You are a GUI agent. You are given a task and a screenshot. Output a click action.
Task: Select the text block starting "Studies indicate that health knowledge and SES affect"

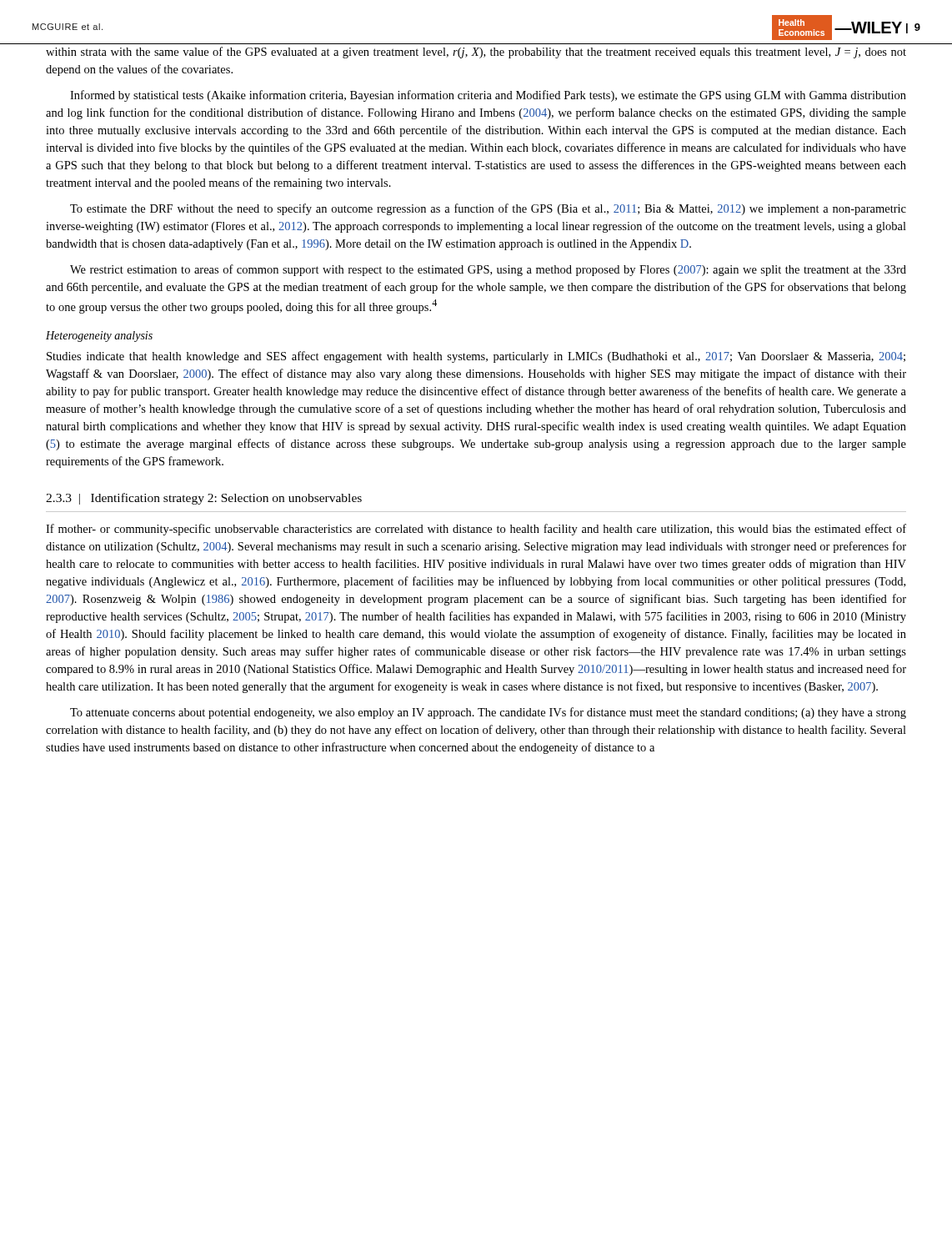(x=476, y=409)
